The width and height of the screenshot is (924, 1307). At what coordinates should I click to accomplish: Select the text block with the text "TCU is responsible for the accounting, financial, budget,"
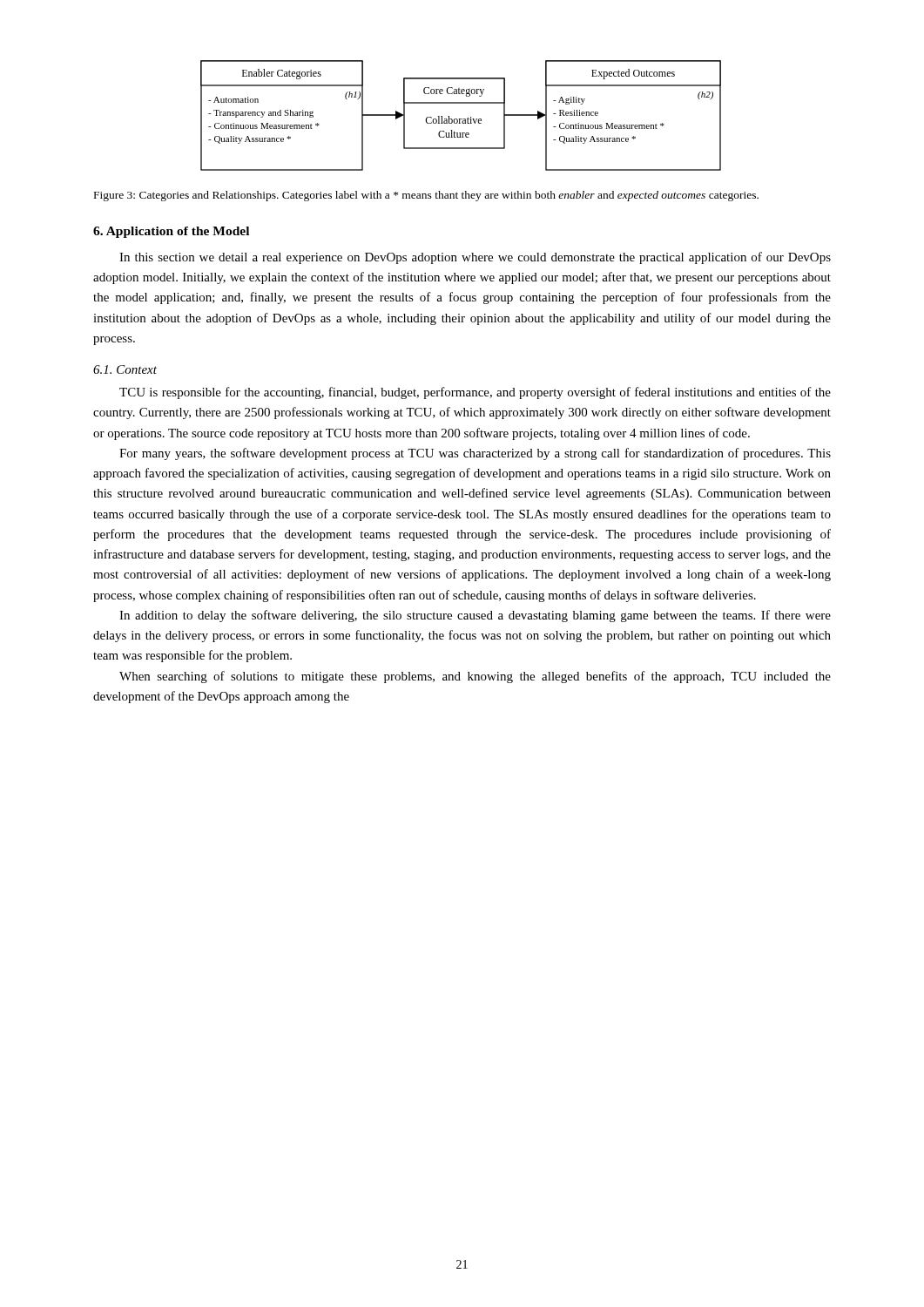462,412
